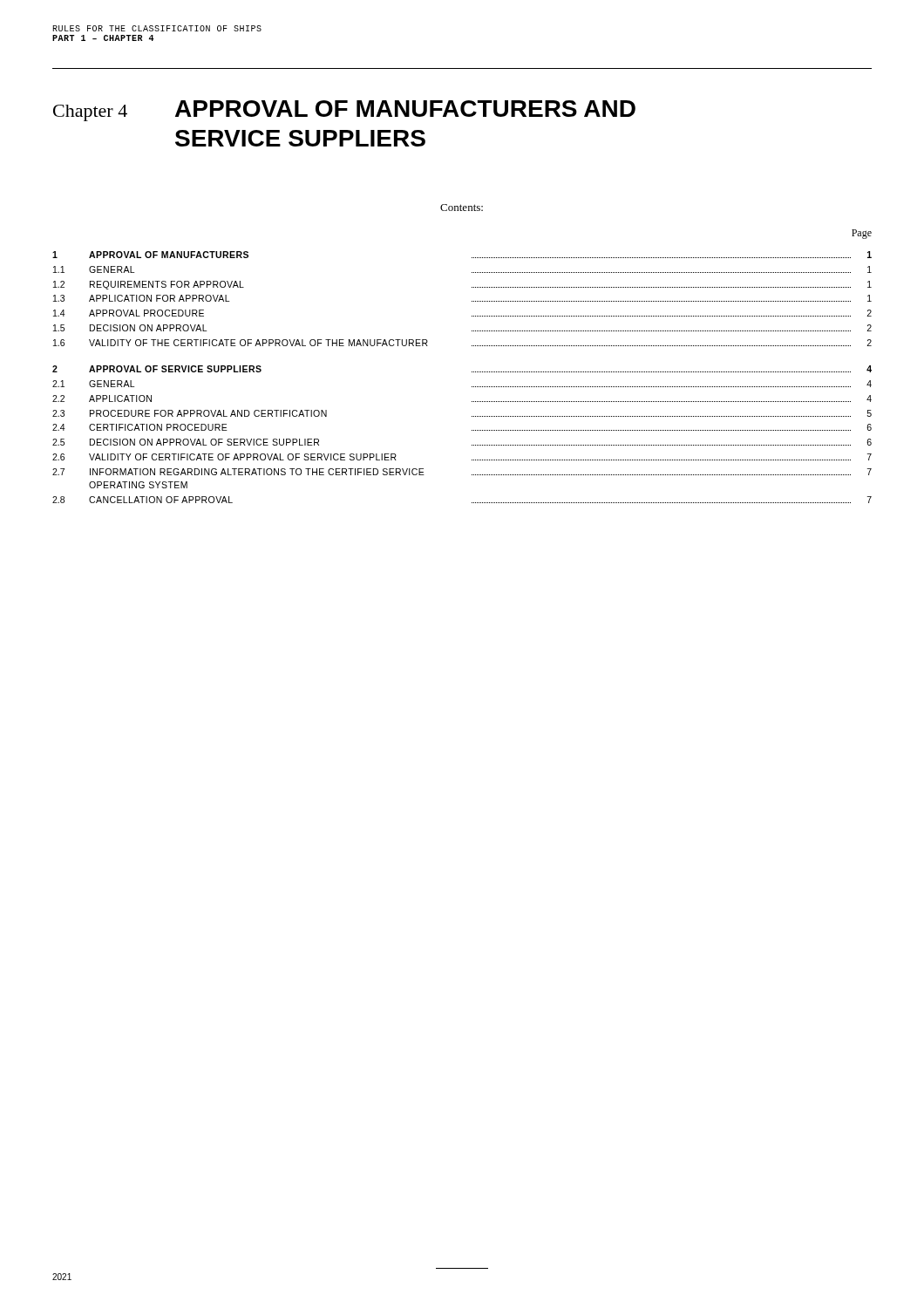
Task: Click on the list item that says "2.4 CERTIFICATION PROCEDURE 6"
Action: [462, 428]
